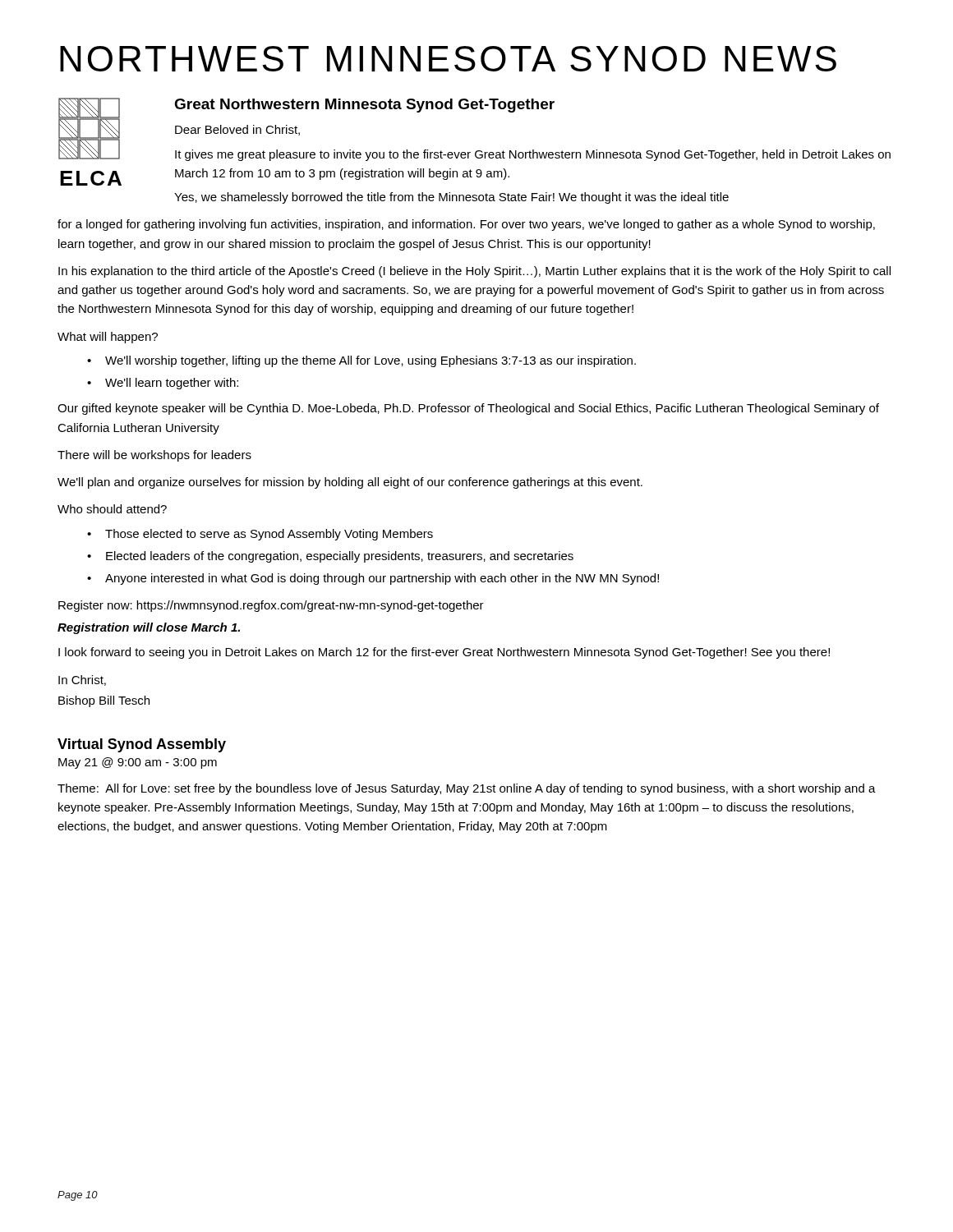Select the text starting "• Anyone interested in what"
This screenshot has width=953, height=1232.
click(374, 578)
